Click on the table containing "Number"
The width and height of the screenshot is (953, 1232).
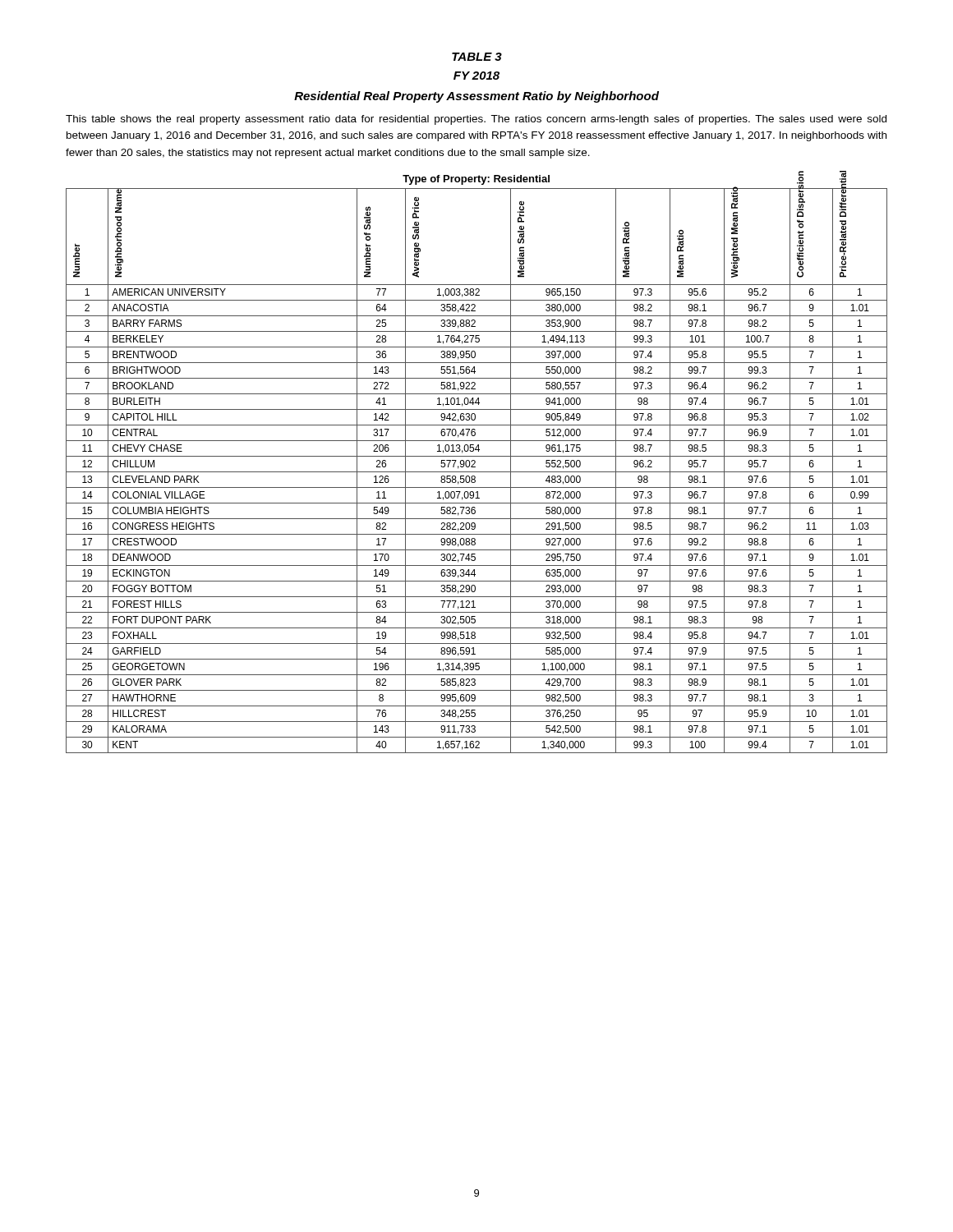pyautogui.click(x=476, y=470)
